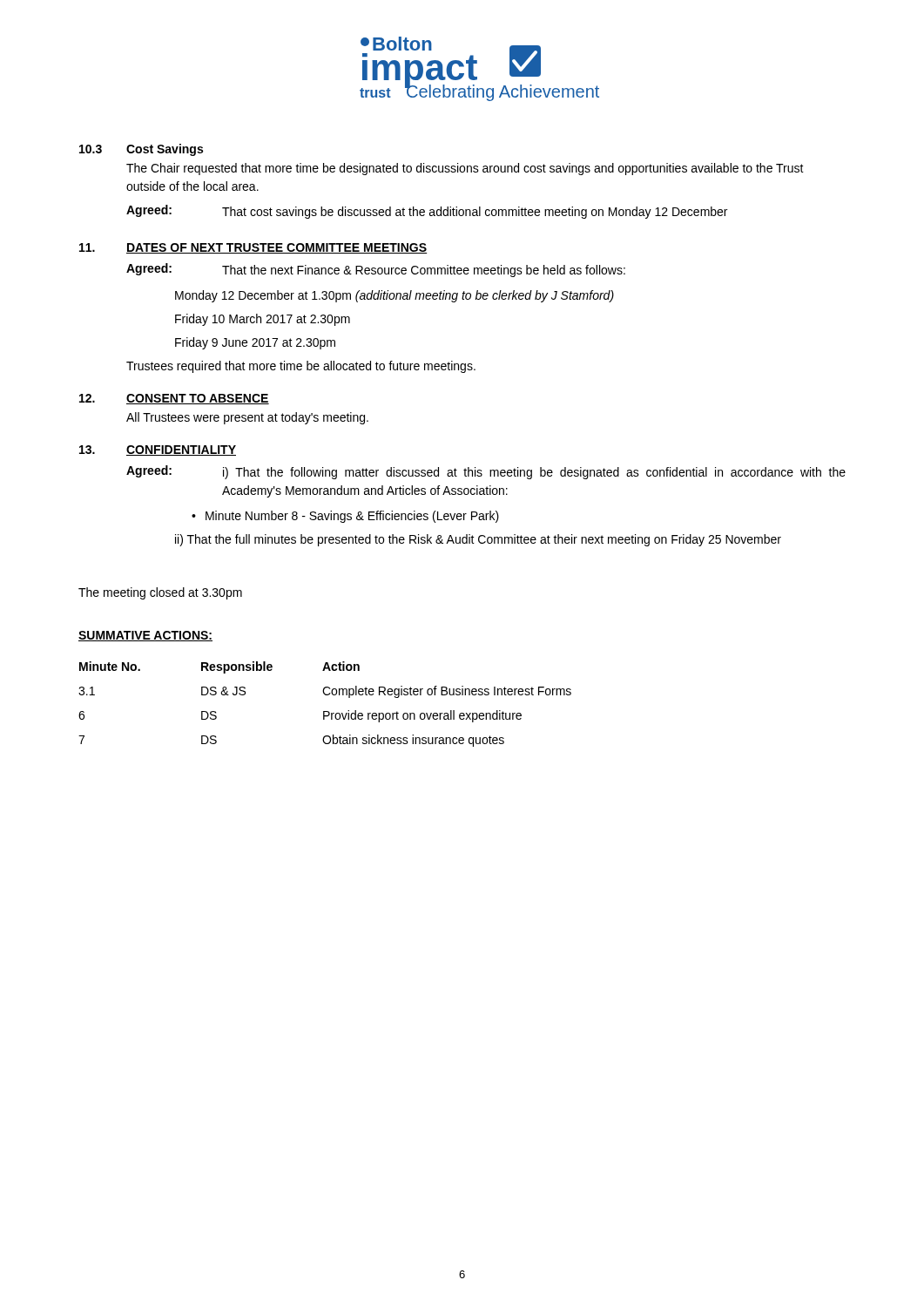Point to the region starting "Agreed: That cost savings be discussed"
The width and height of the screenshot is (924, 1307).
point(486,212)
